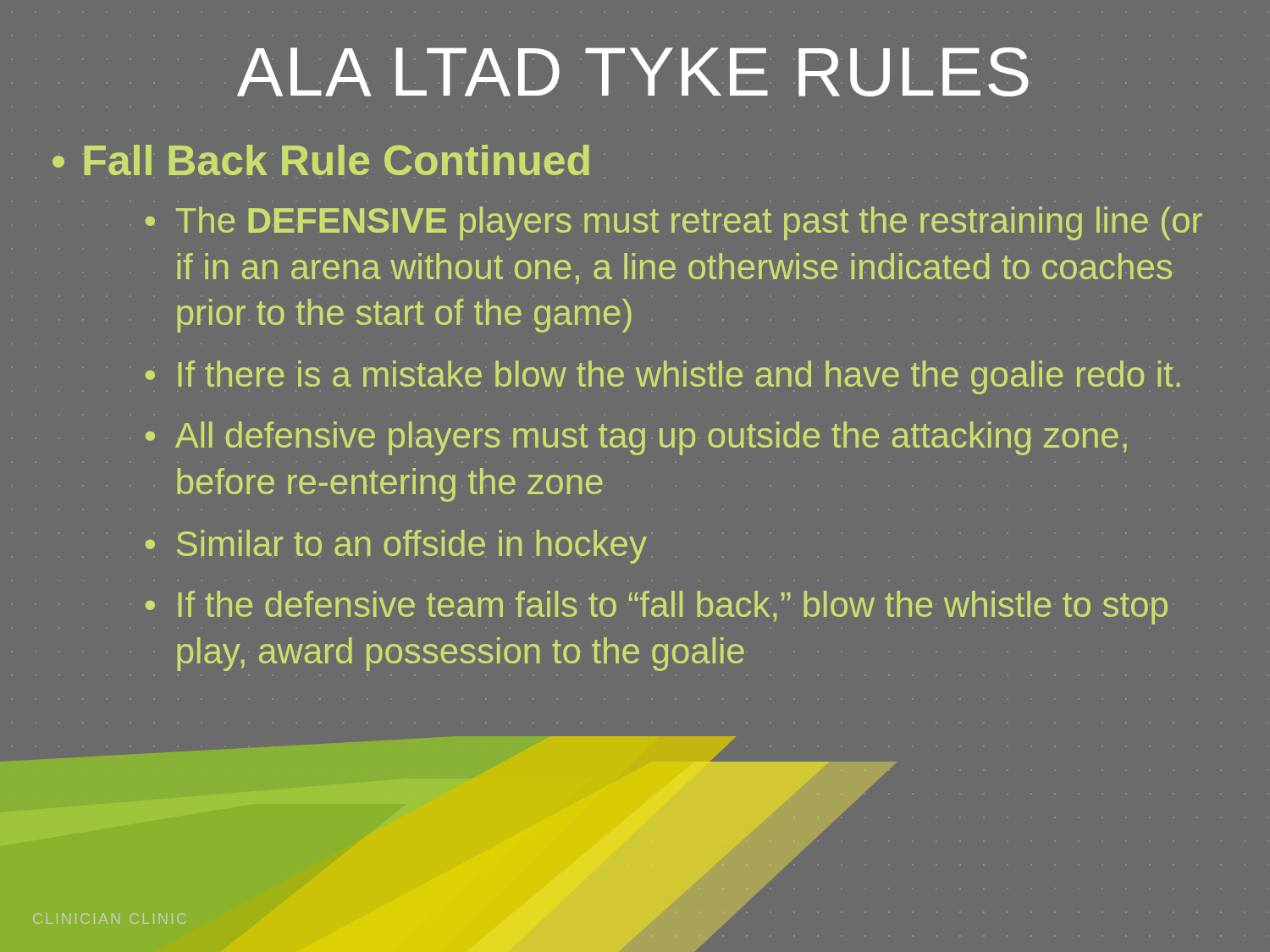
Task: Locate the block of text that opens with "• Similar to"
Action: [395, 544]
